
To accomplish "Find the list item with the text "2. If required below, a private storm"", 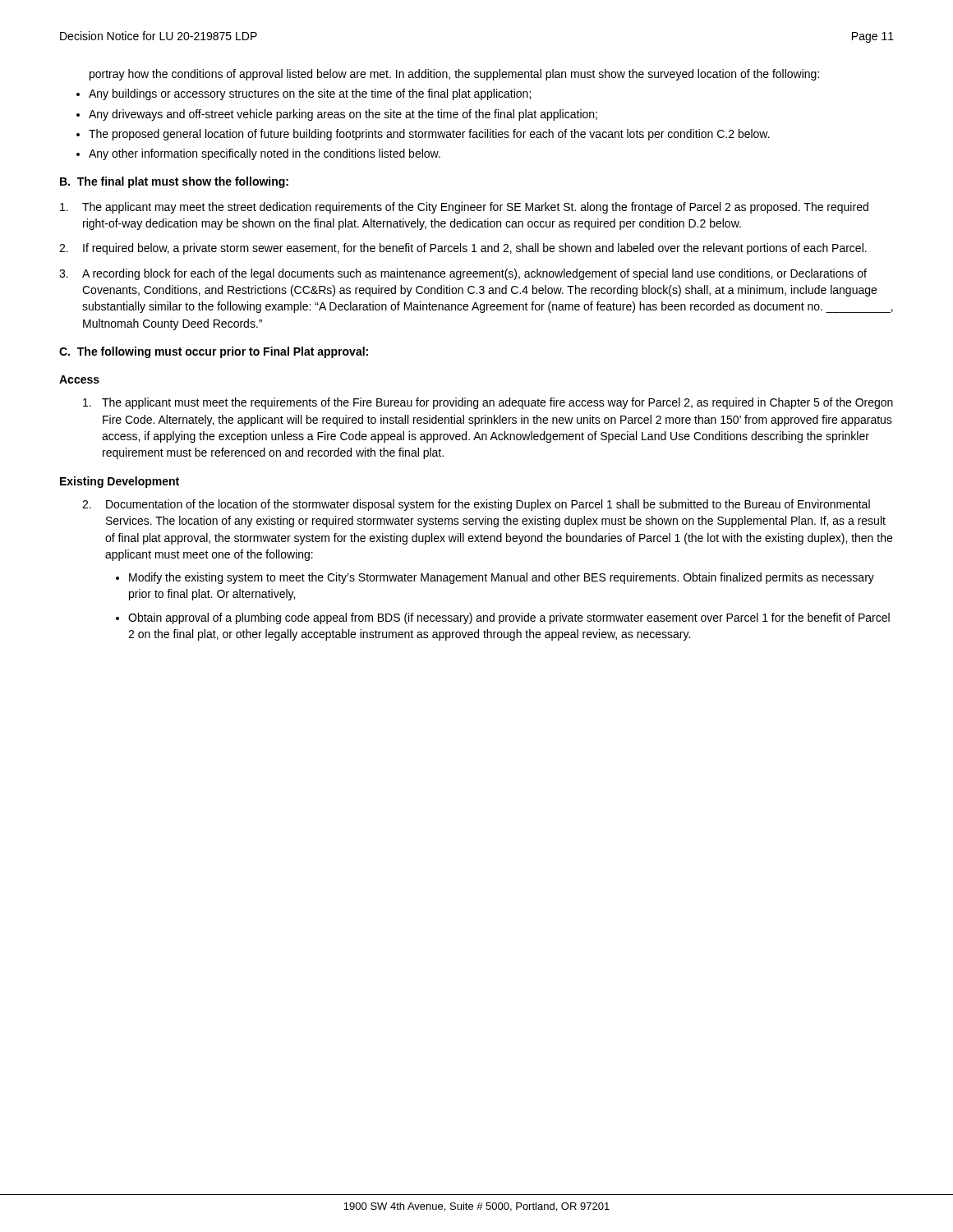I will tap(476, 248).
